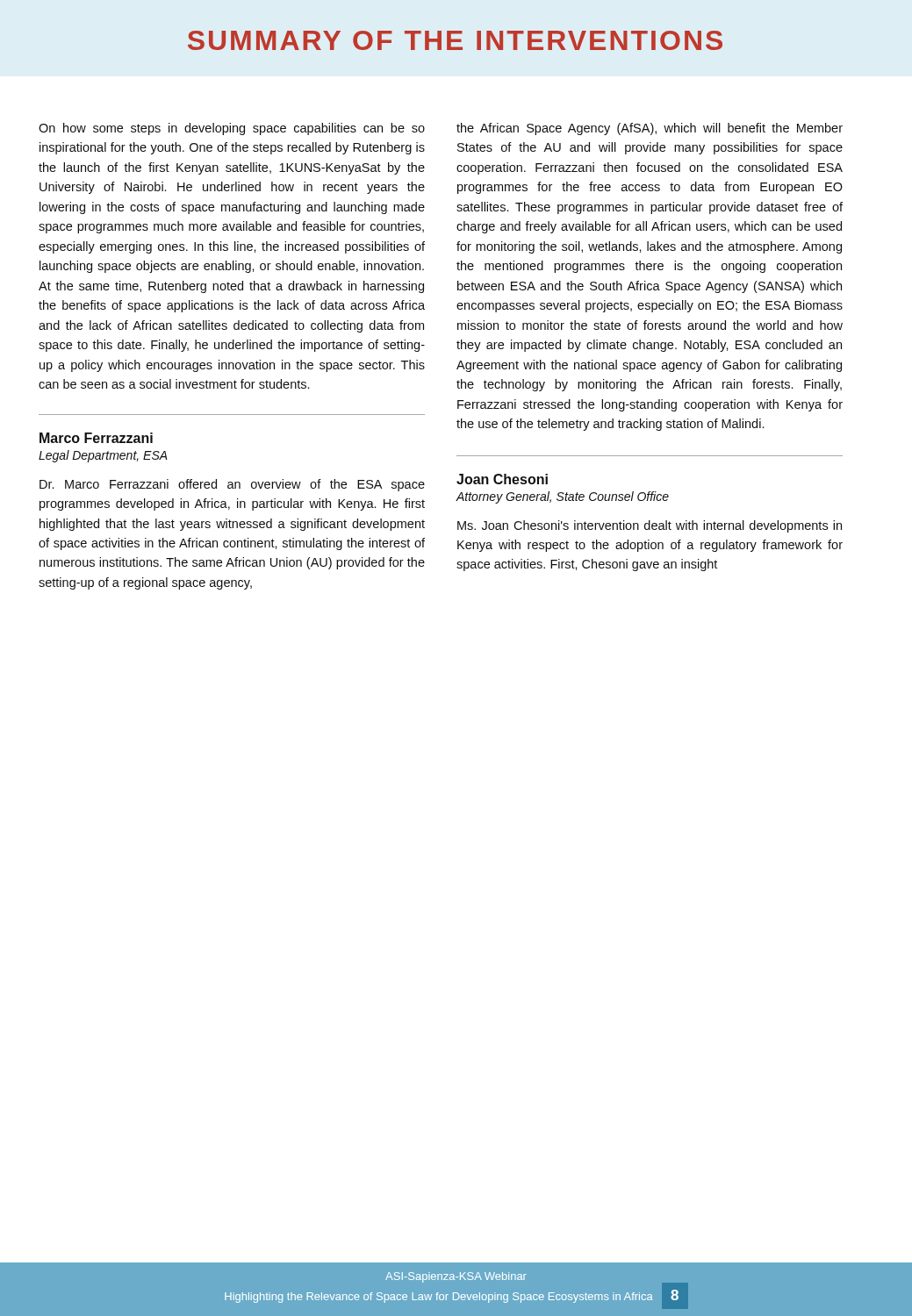This screenshot has width=912, height=1316.
Task: Locate the text starting "Joan Chesoni"
Action: (502, 479)
